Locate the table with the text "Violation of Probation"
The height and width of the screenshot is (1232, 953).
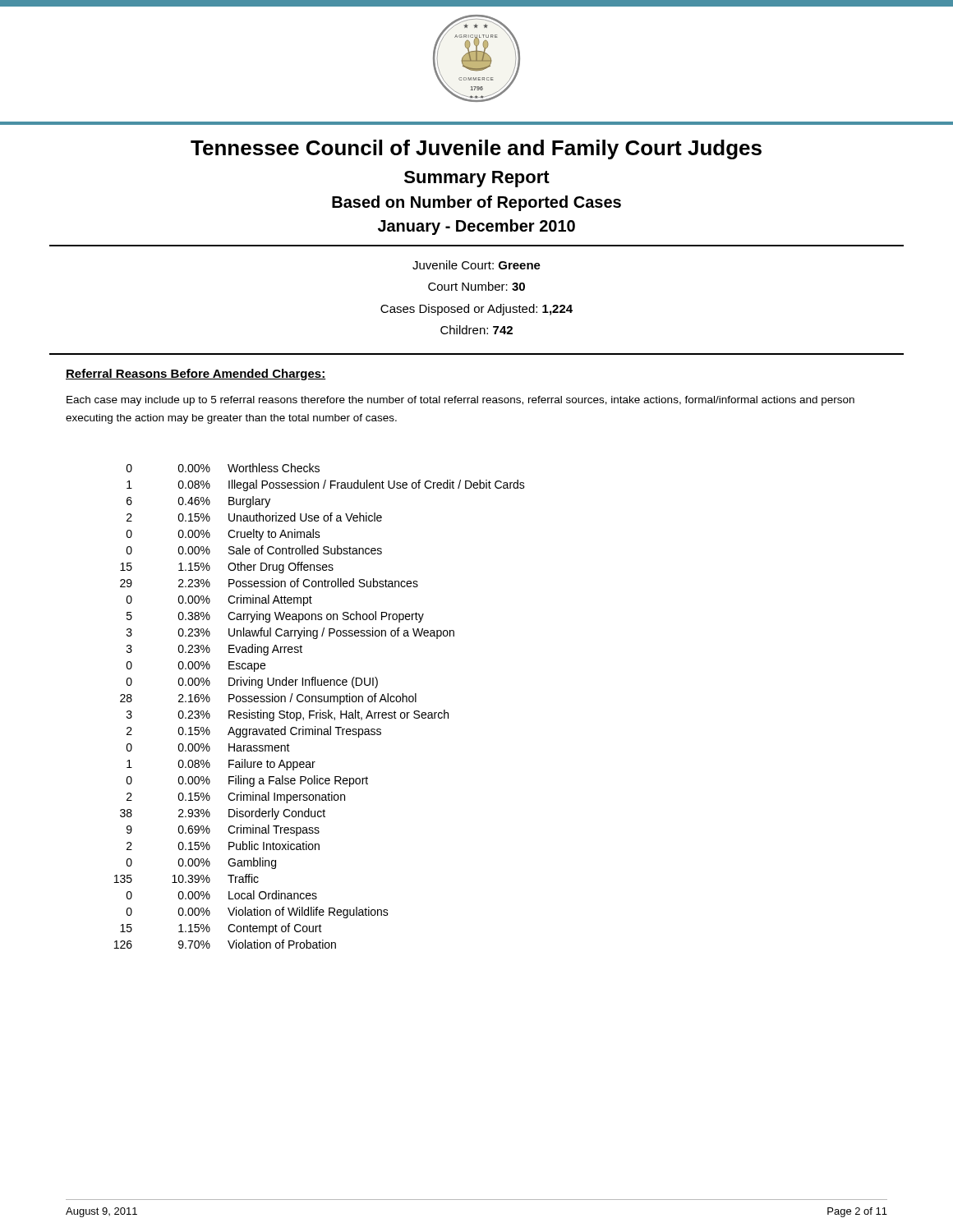(476, 706)
